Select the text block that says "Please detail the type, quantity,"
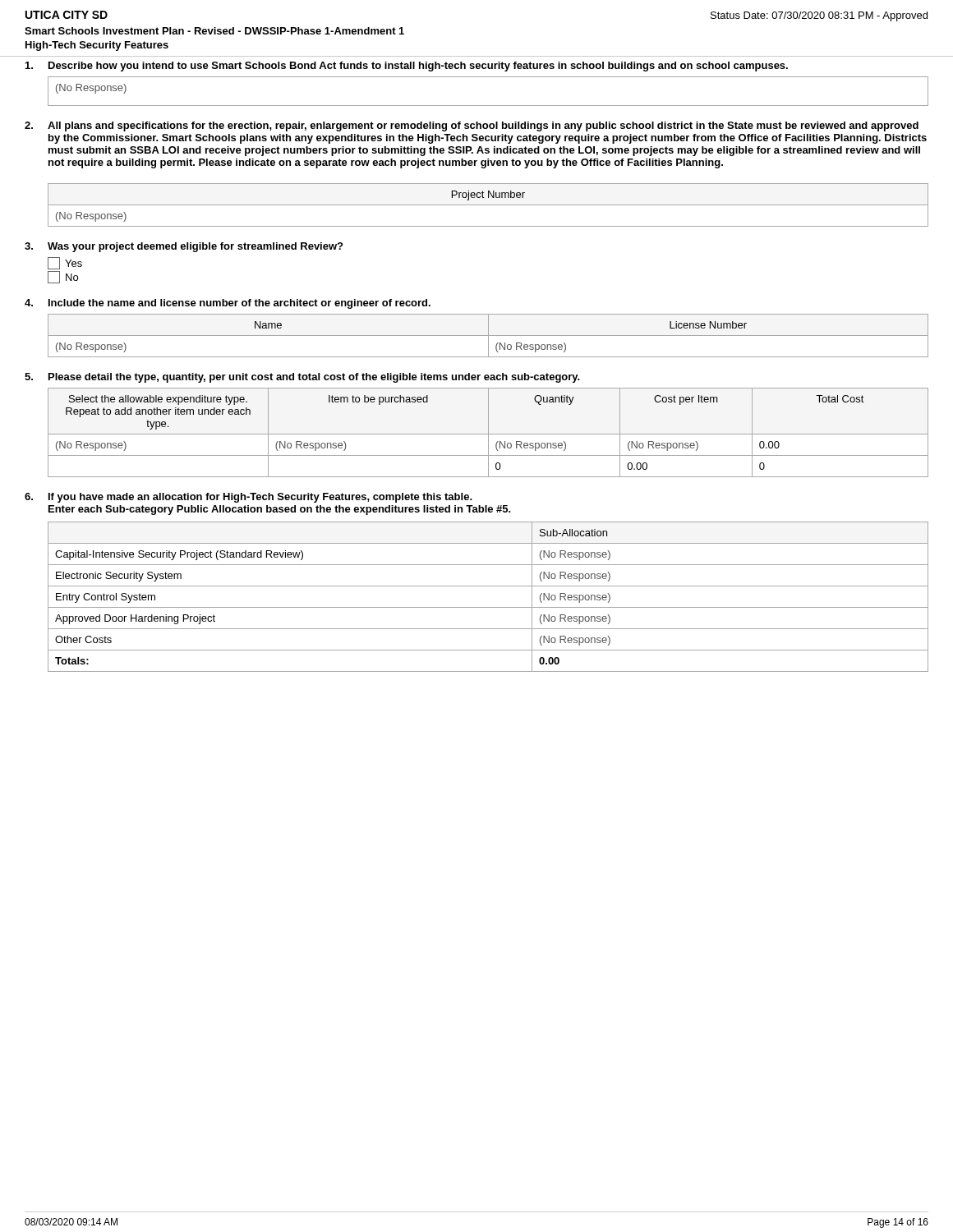Screen dimensions: 1232x953 pyautogui.click(x=314, y=377)
